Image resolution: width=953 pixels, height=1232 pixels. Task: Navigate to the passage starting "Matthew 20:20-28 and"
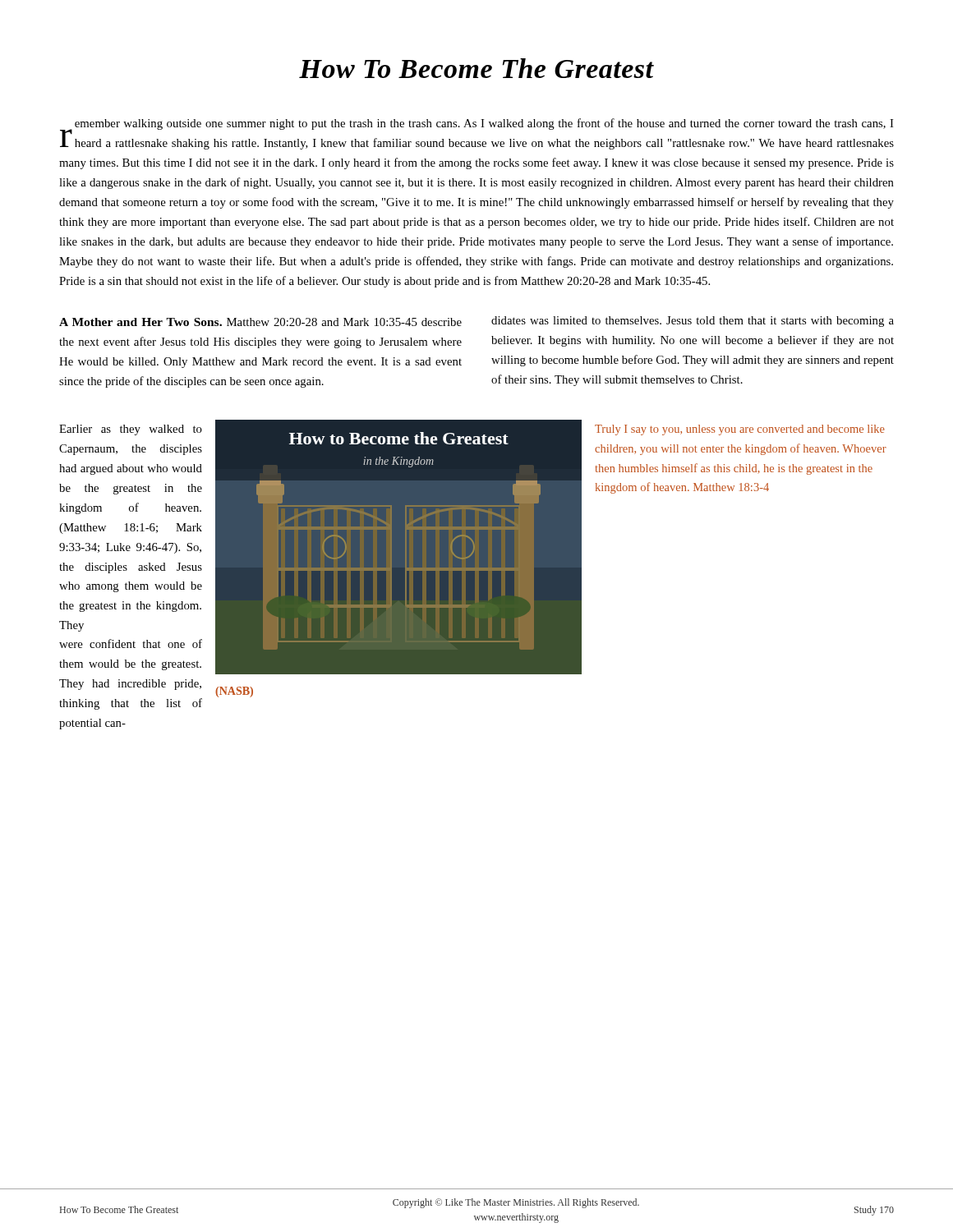click(260, 351)
